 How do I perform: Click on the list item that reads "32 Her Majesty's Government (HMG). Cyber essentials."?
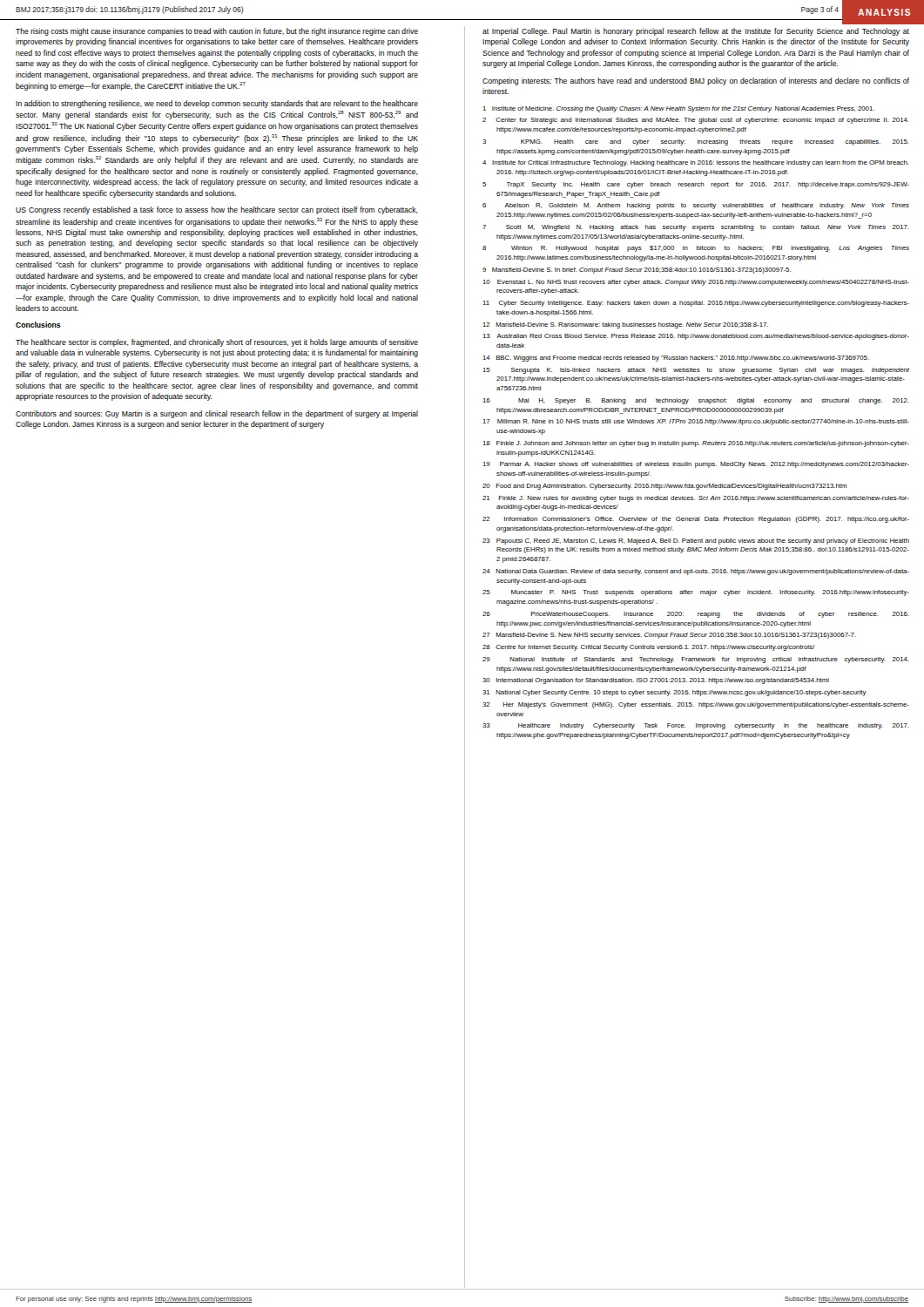coord(696,709)
